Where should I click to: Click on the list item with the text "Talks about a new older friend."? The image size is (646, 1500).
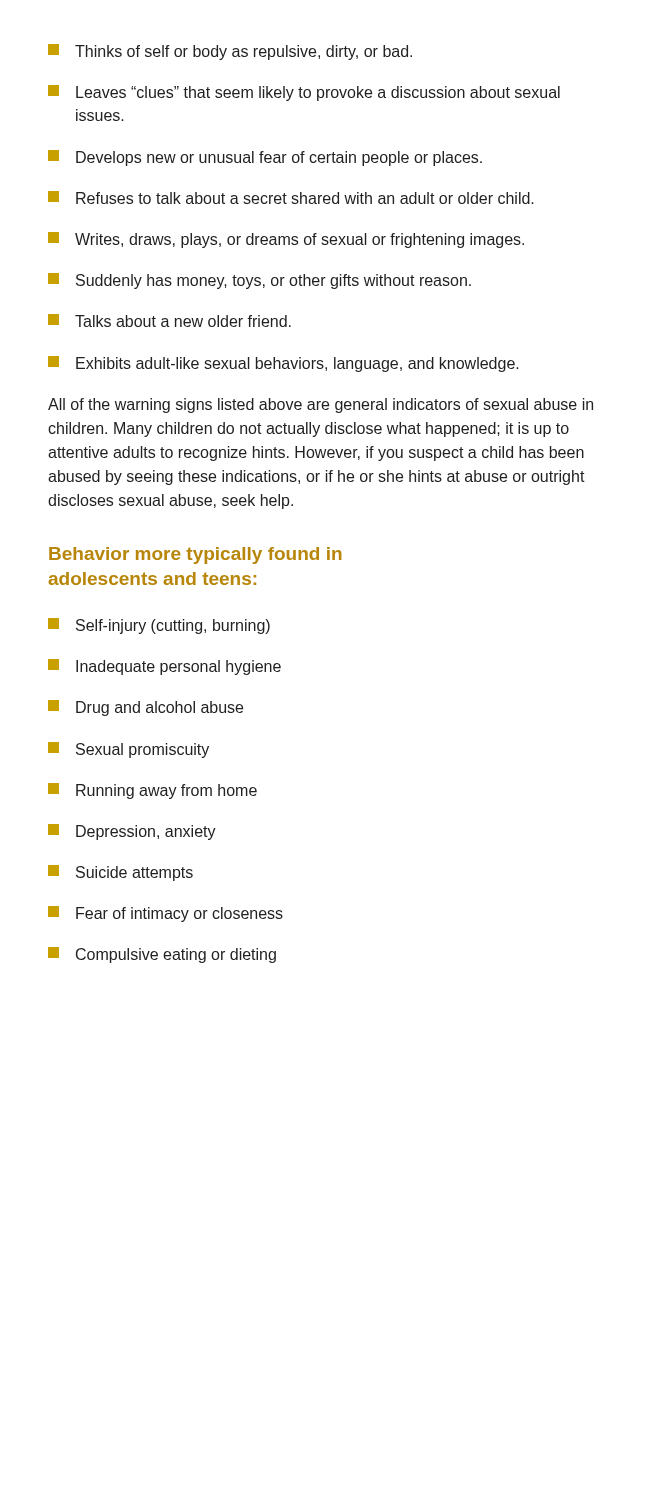(170, 322)
